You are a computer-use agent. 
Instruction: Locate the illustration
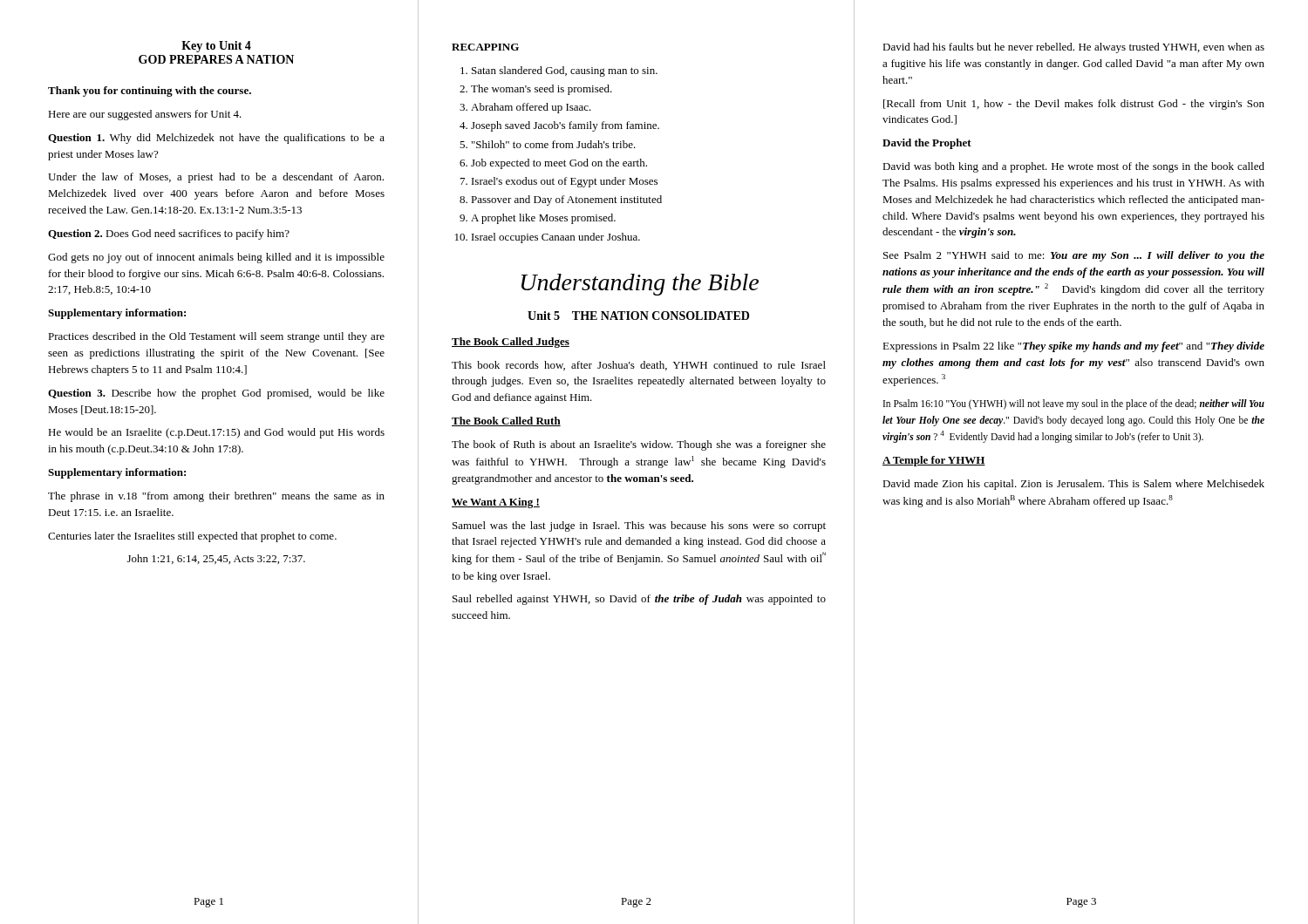[639, 280]
